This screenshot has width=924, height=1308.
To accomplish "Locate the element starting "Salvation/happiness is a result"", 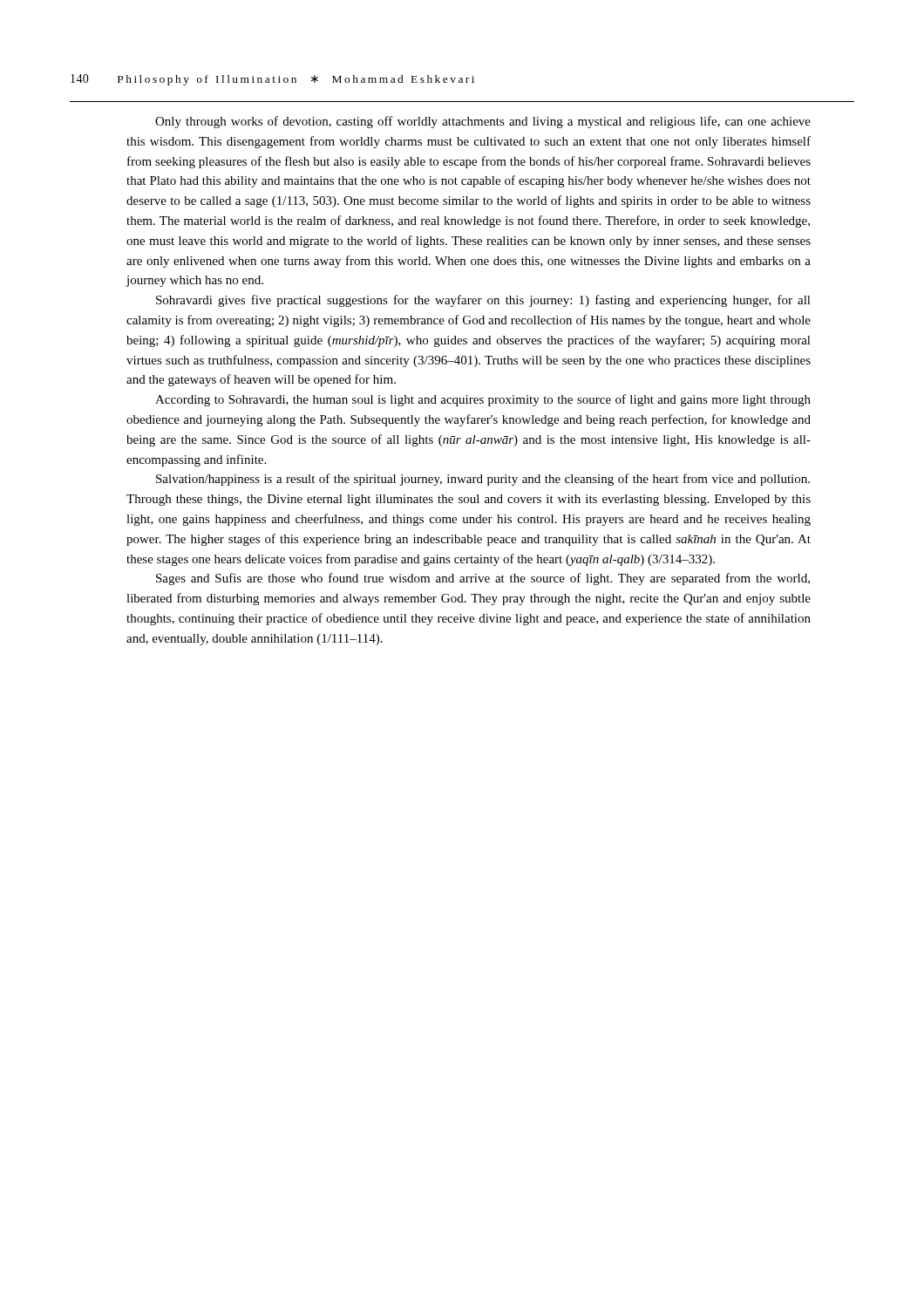I will point(469,519).
